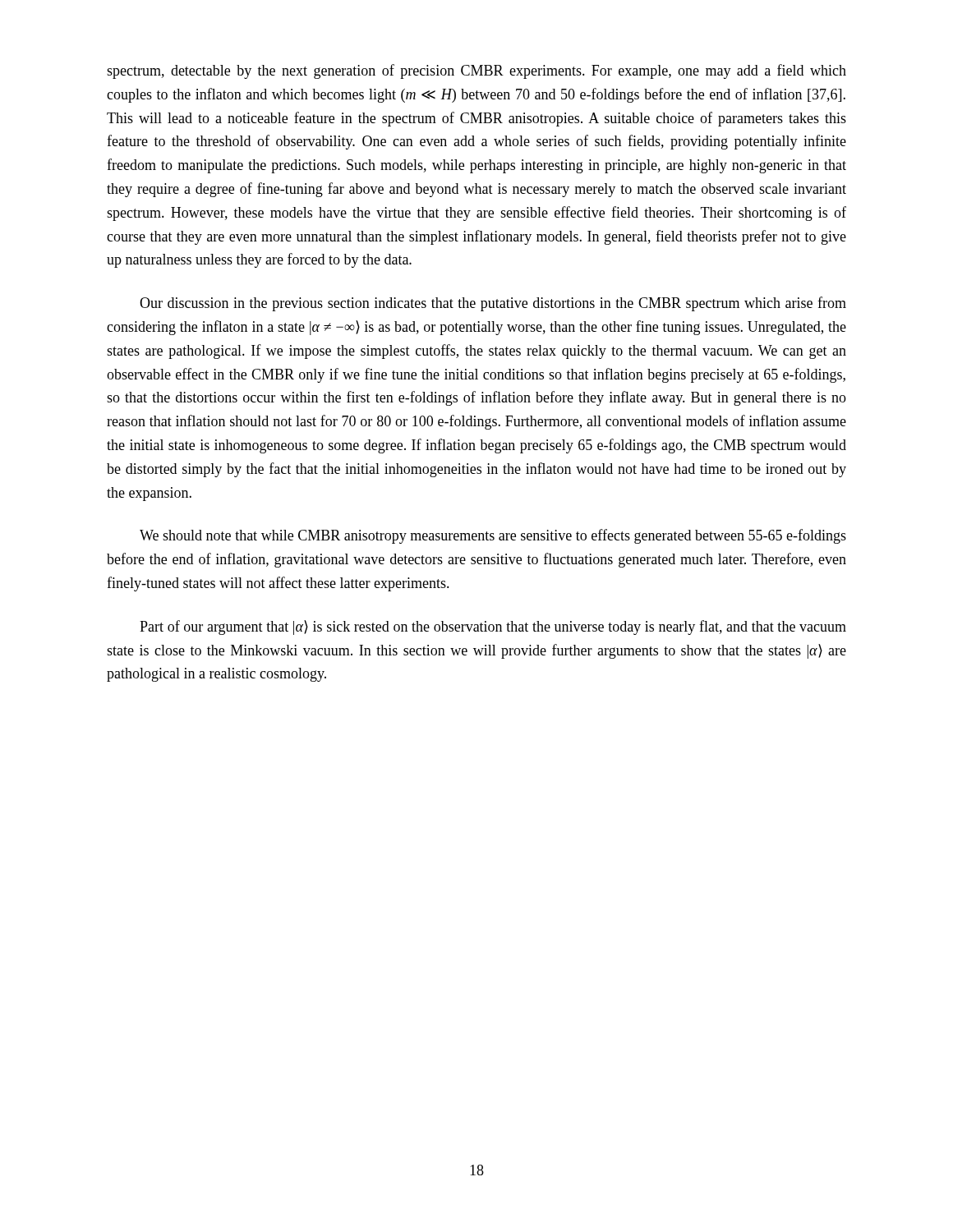953x1232 pixels.
Task: Locate the region starting "Part of our"
Action: [476, 650]
